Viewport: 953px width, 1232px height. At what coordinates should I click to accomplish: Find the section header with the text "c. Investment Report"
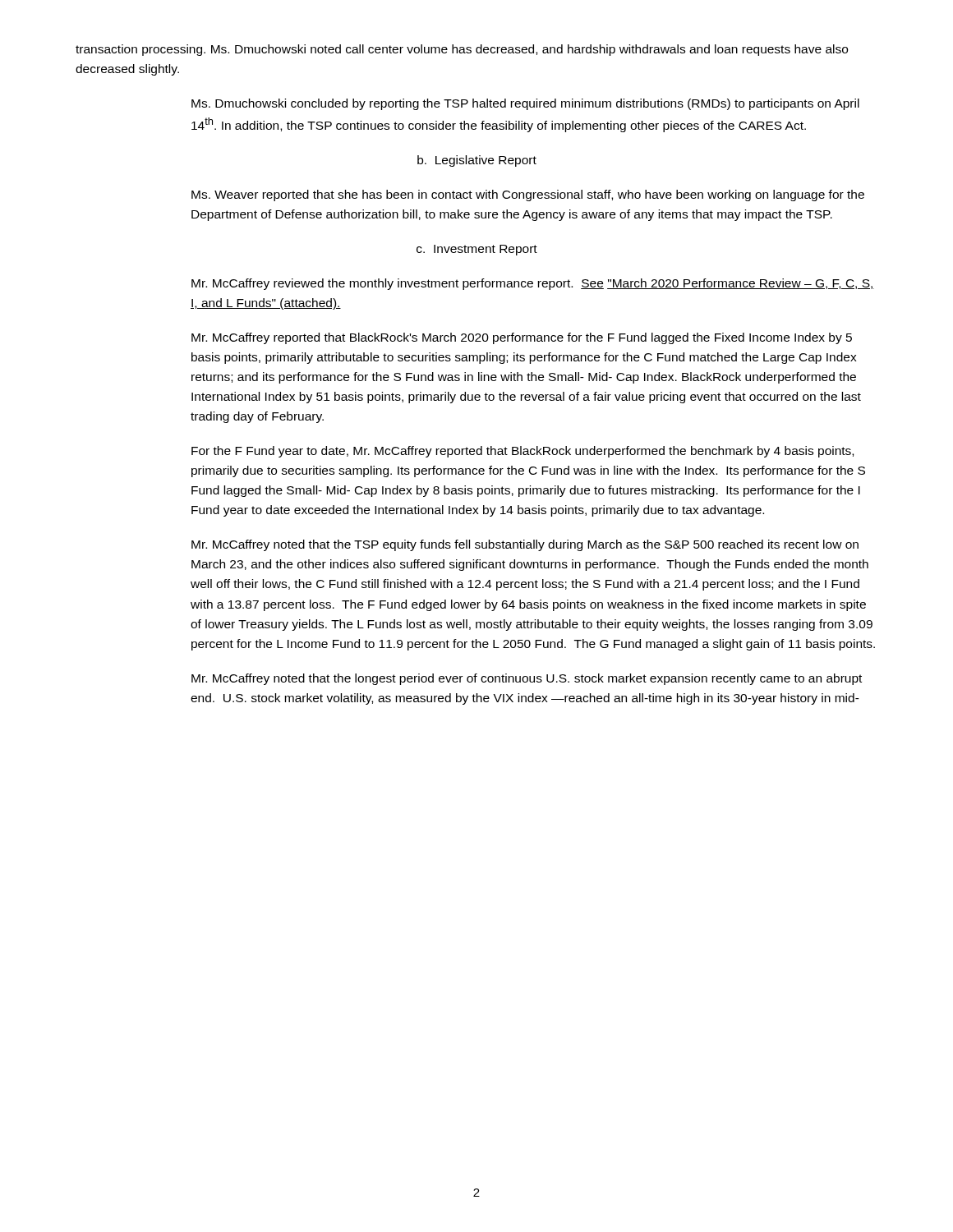pyautogui.click(x=476, y=249)
